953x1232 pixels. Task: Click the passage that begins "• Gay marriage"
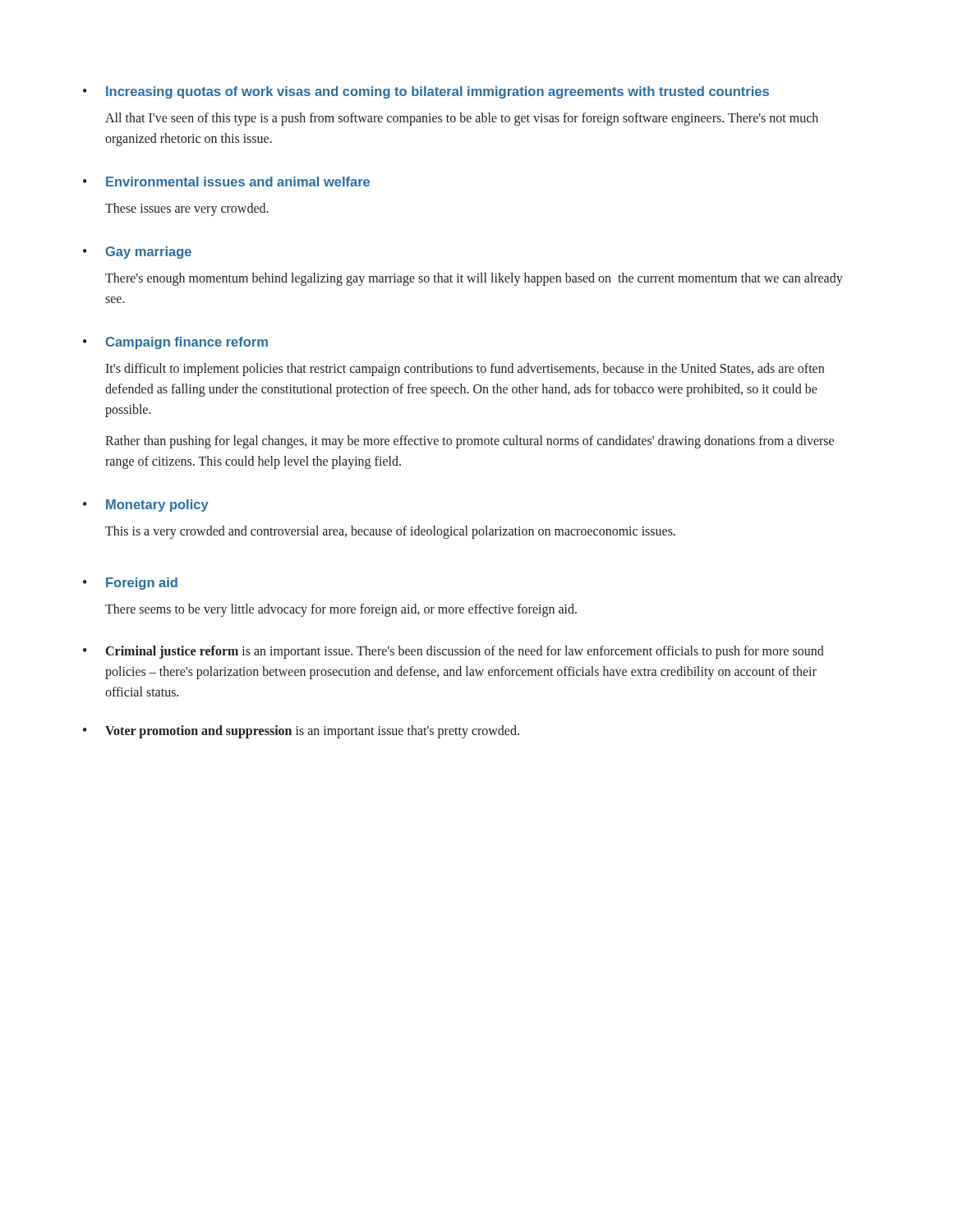point(468,276)
